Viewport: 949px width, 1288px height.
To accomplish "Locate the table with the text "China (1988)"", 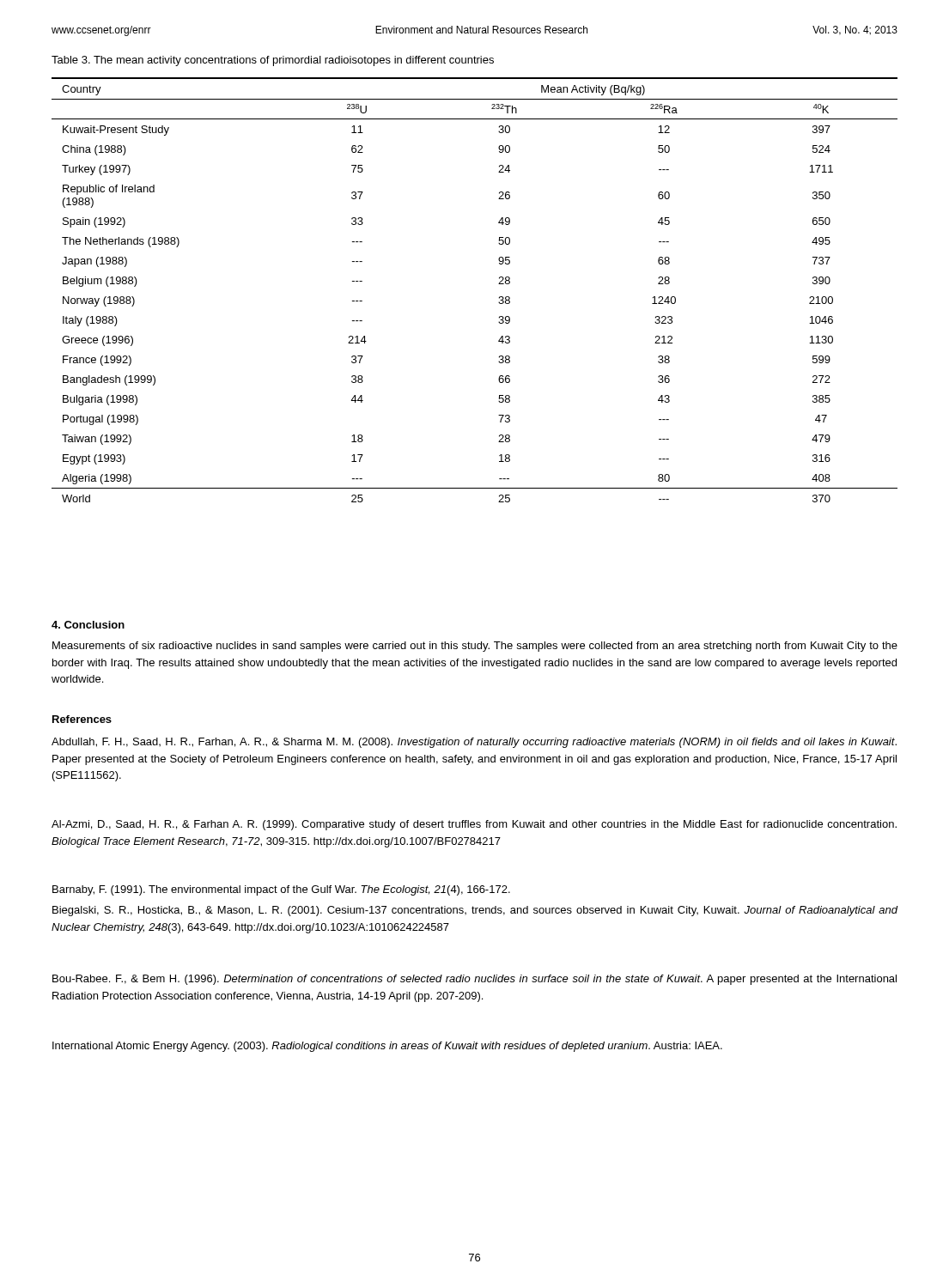I will (x=474, y=293).
